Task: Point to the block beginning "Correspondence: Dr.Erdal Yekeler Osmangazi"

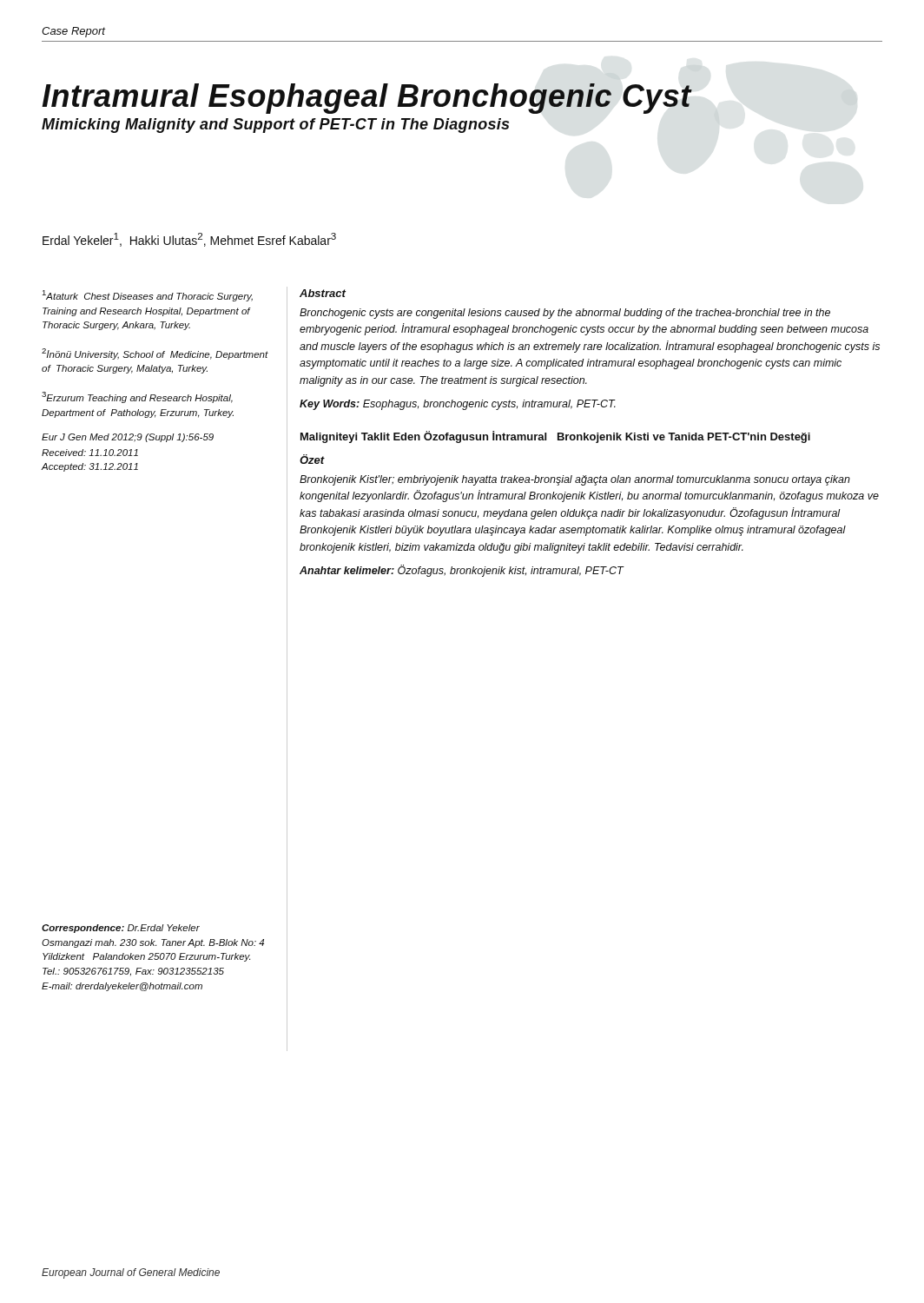Action: coord(153,957)
